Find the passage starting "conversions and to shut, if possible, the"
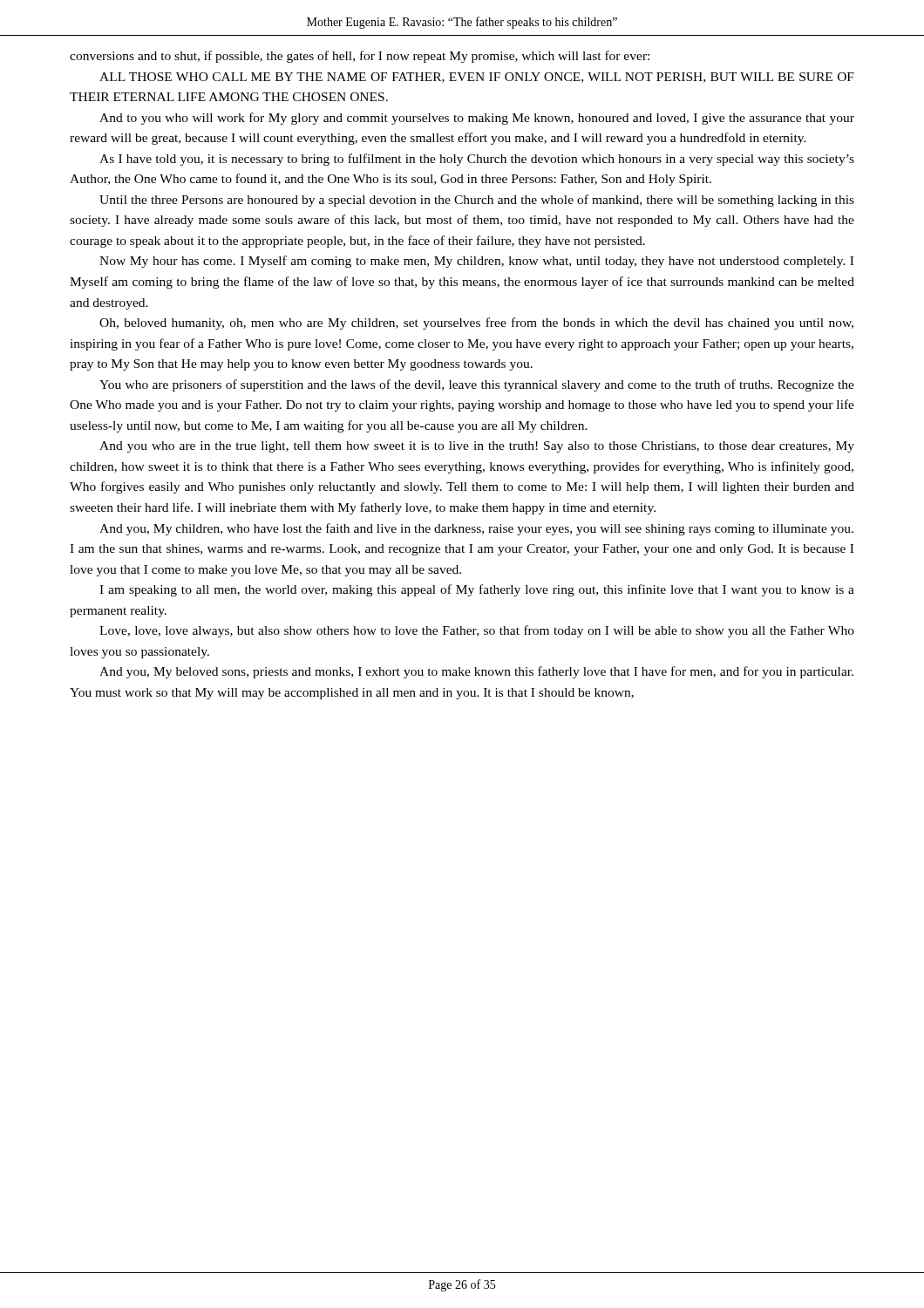The width and height of the screenshot is (924, 1308). [x=462, y=374]
